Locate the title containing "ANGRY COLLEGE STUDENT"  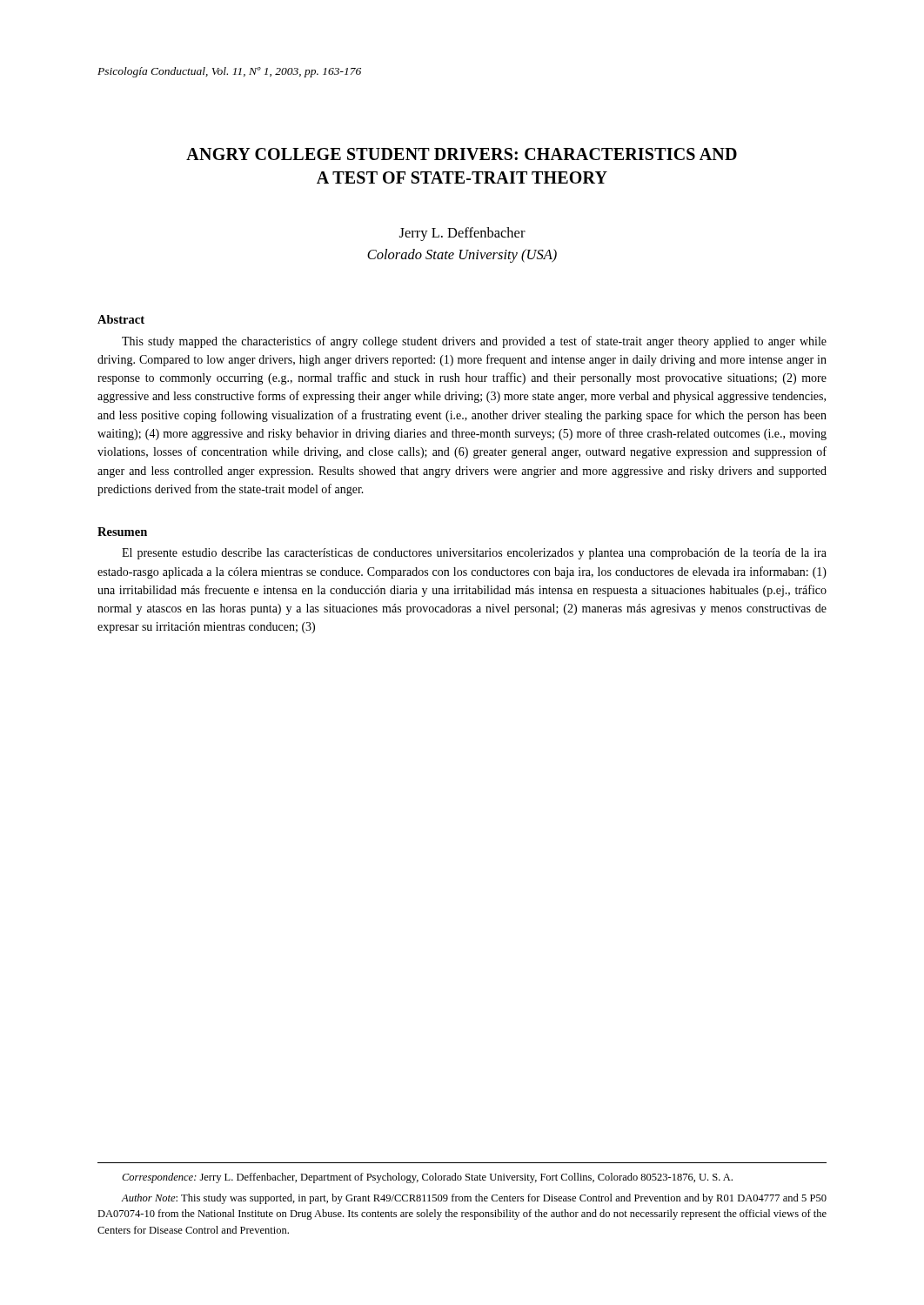(462, 166)
